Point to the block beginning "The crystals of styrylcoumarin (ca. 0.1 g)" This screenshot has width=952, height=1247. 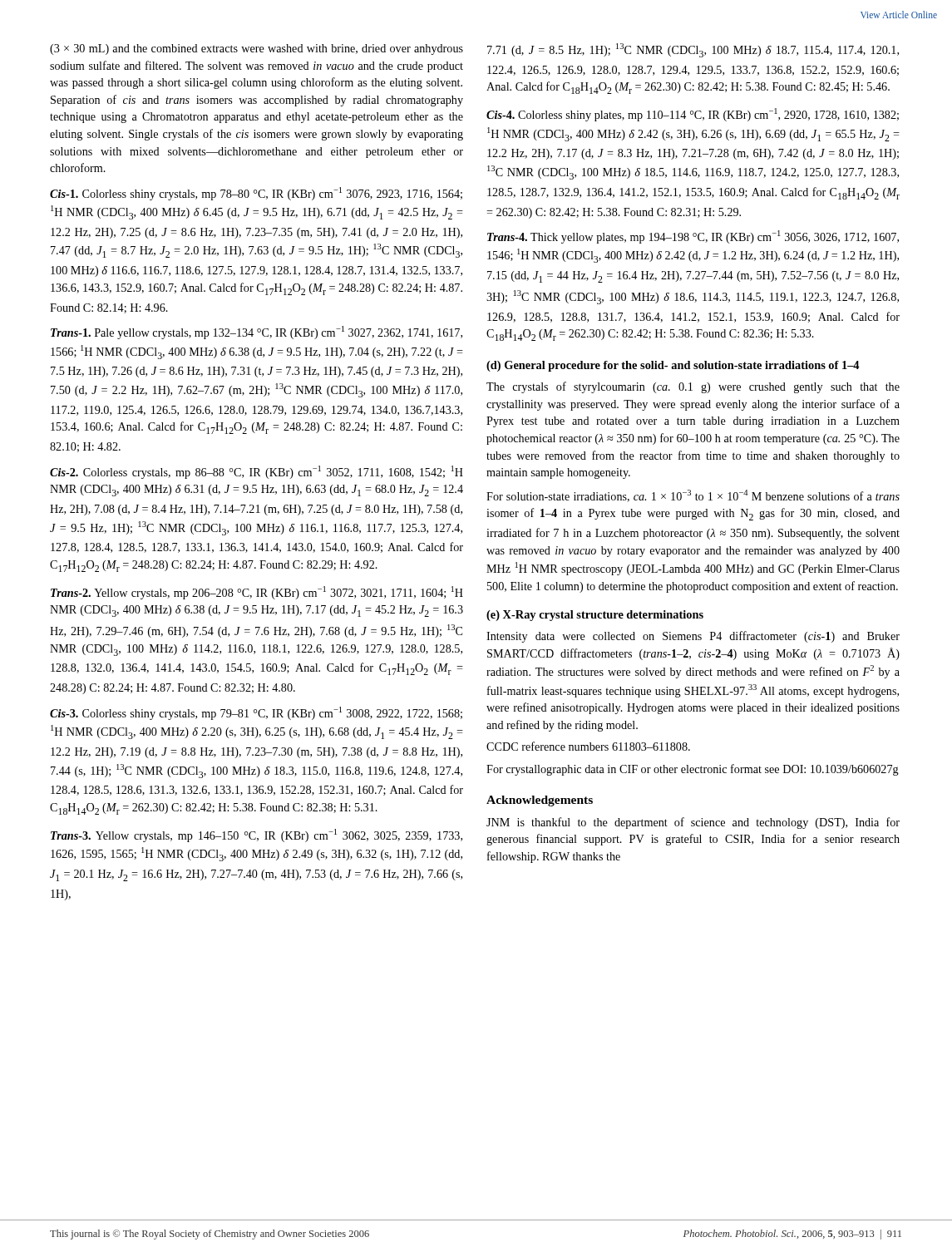[x=693, y=430]
